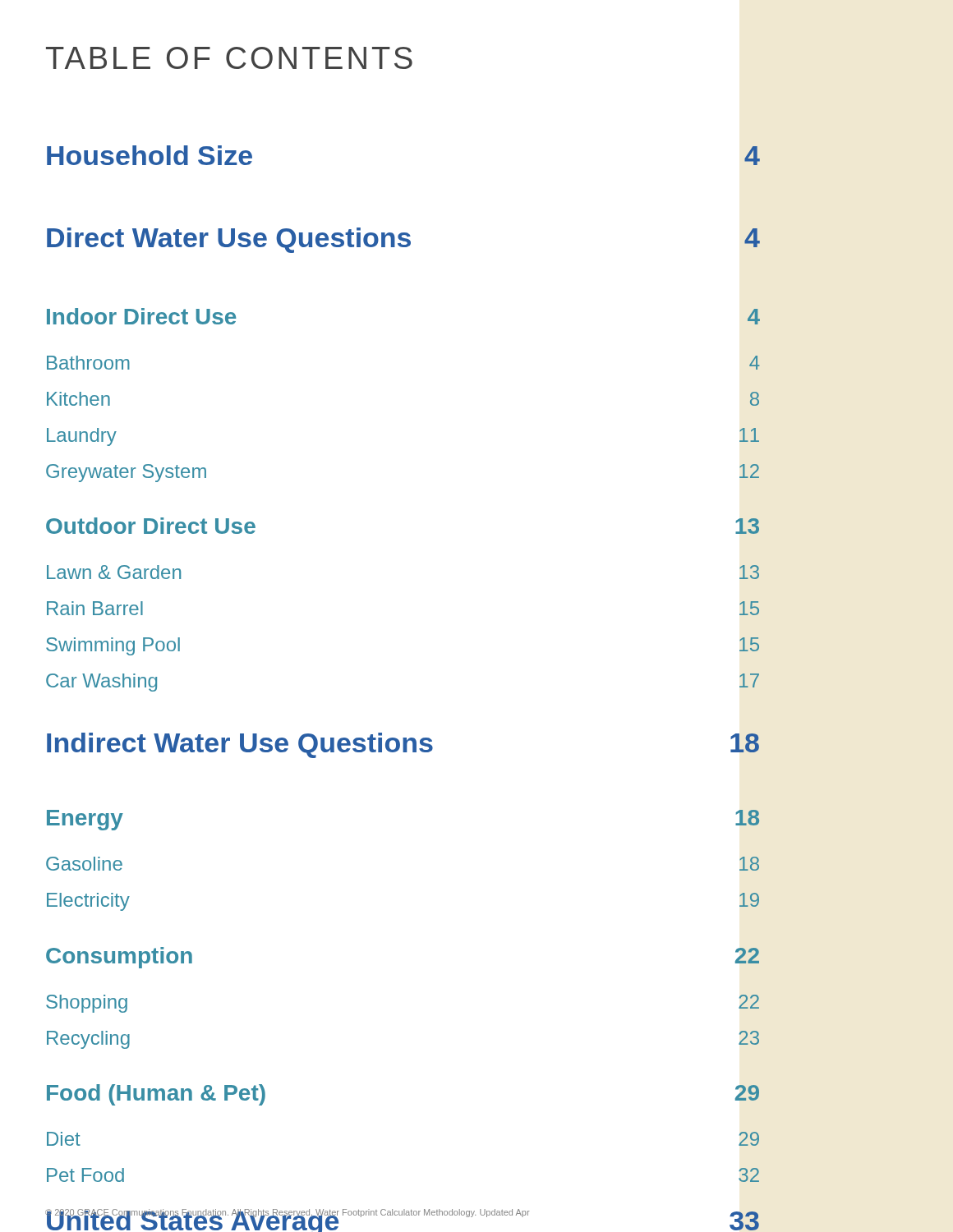Screen dimensions: 1232x953
Task: Click on the region starting "Shopping 22"
Action: (x=83, y=1003)
